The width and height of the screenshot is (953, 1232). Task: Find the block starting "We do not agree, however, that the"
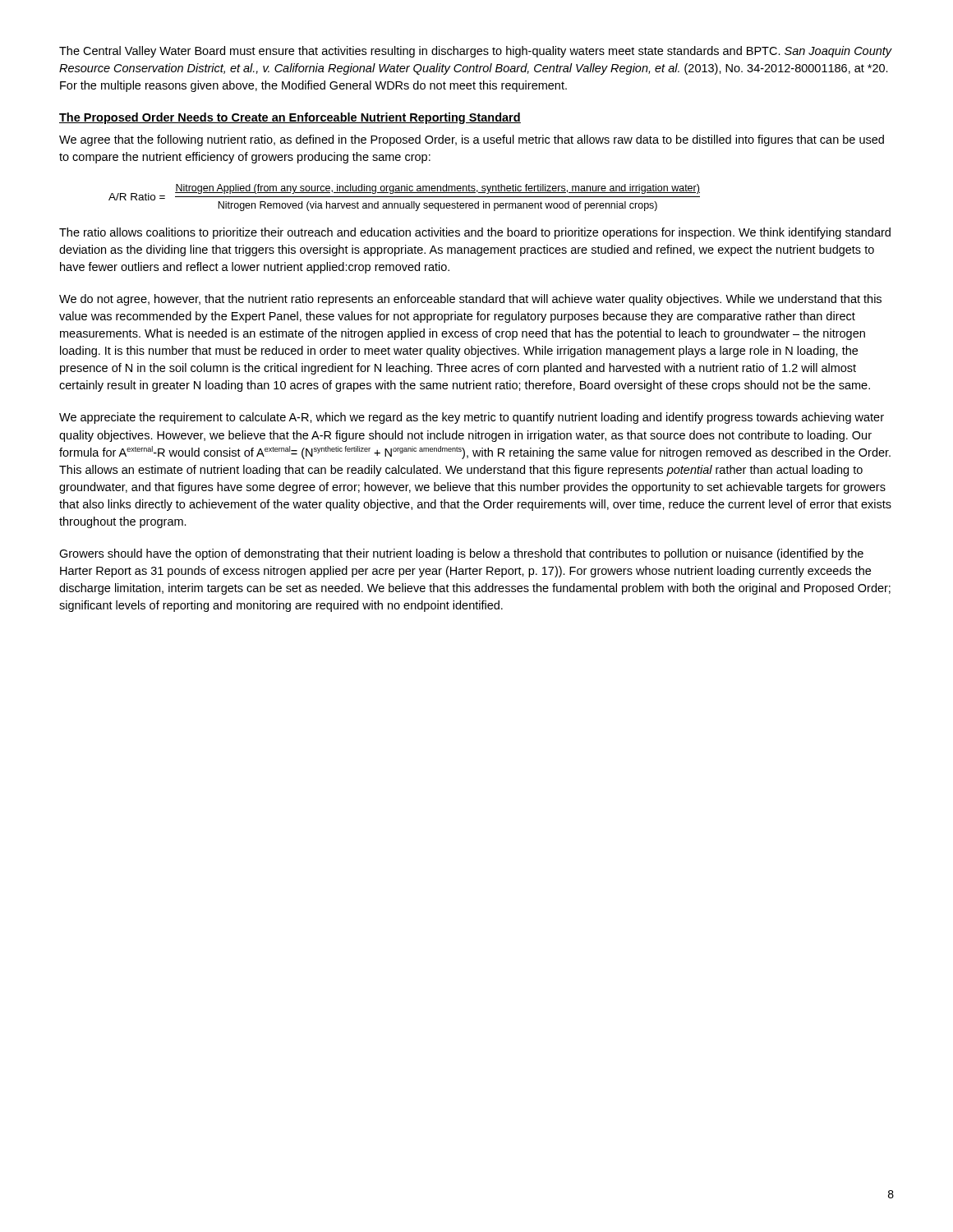[x=476, y=343]
